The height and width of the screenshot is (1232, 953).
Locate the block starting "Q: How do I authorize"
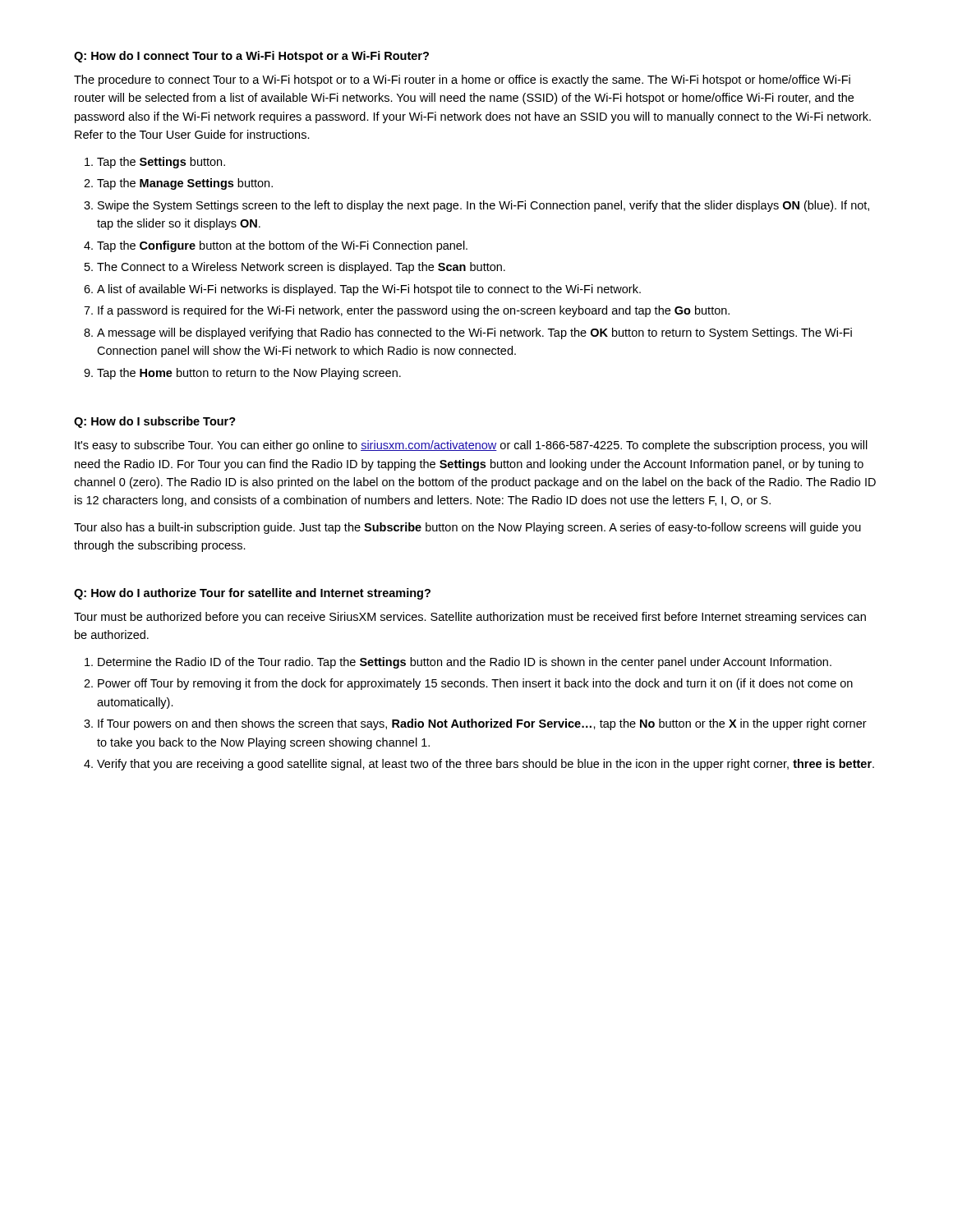[x=253, y=593]
